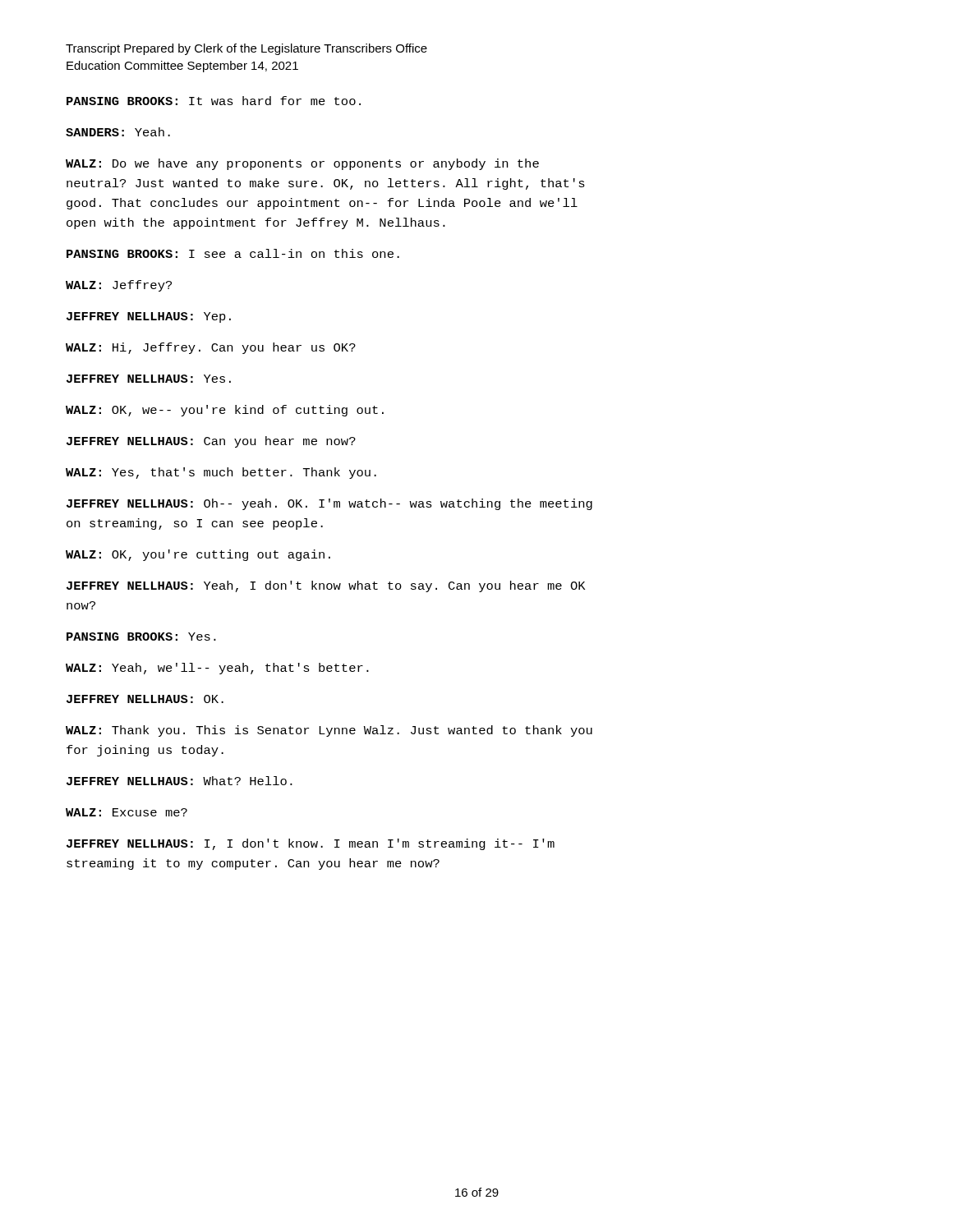
Task: Navigate to the block starting "SANDERS: Yeah."
Action: coord(119,133)
